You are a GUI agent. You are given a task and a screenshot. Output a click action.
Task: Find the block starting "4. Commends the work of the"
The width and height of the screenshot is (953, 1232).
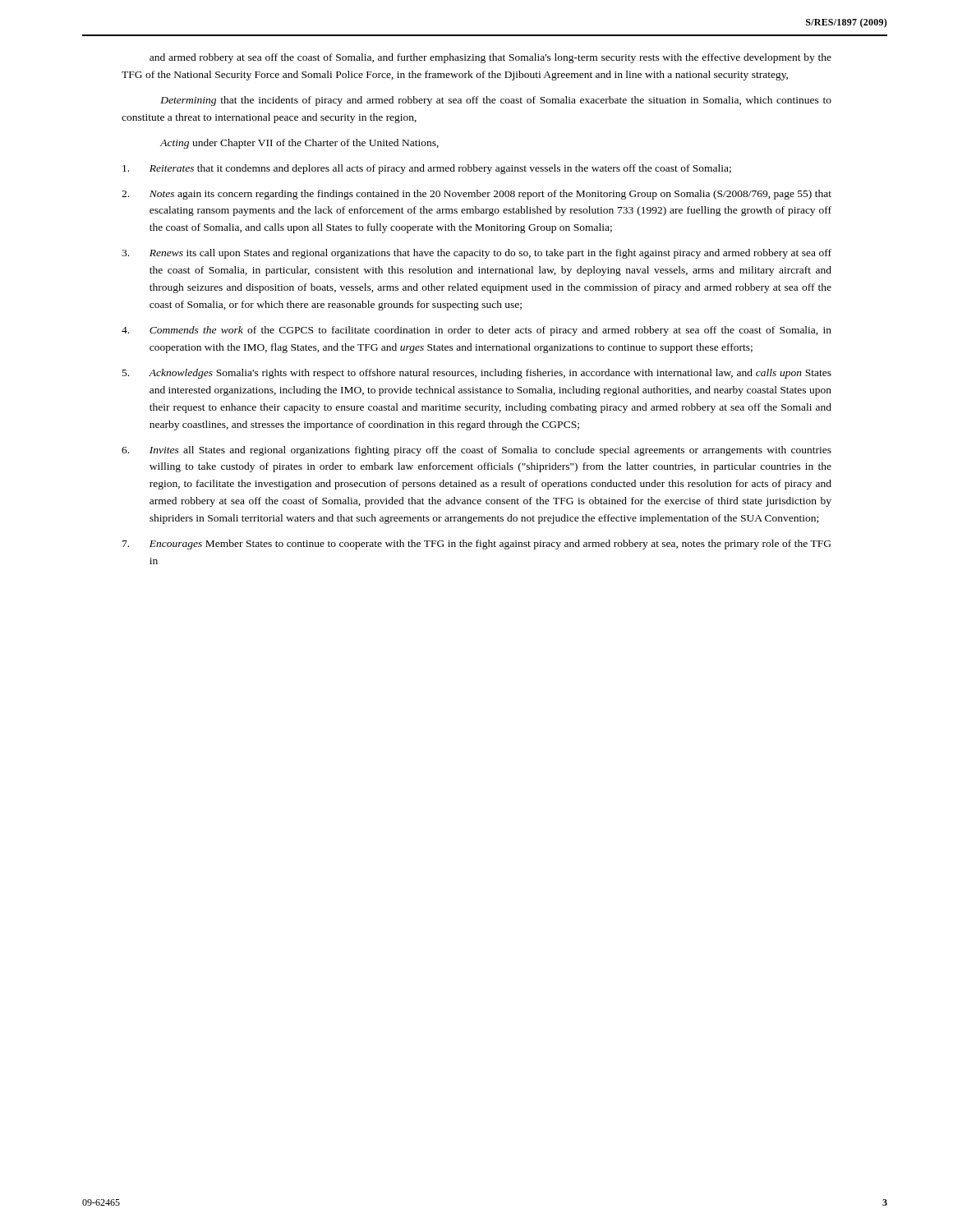coord(476,339)
